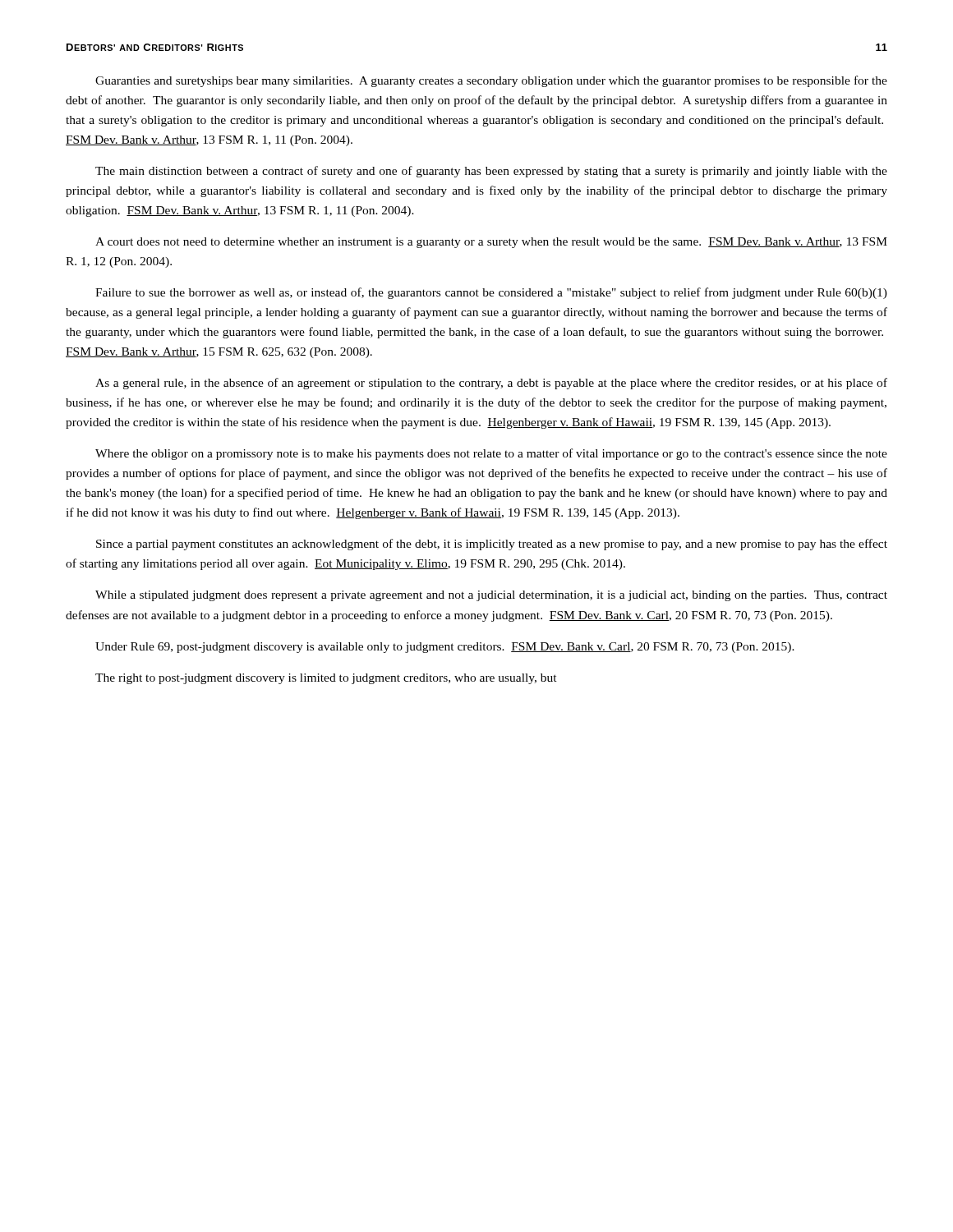Where is the passage that starts "Where the obligor on a promissory"?
953x1232 pixels.
(476, 483)
